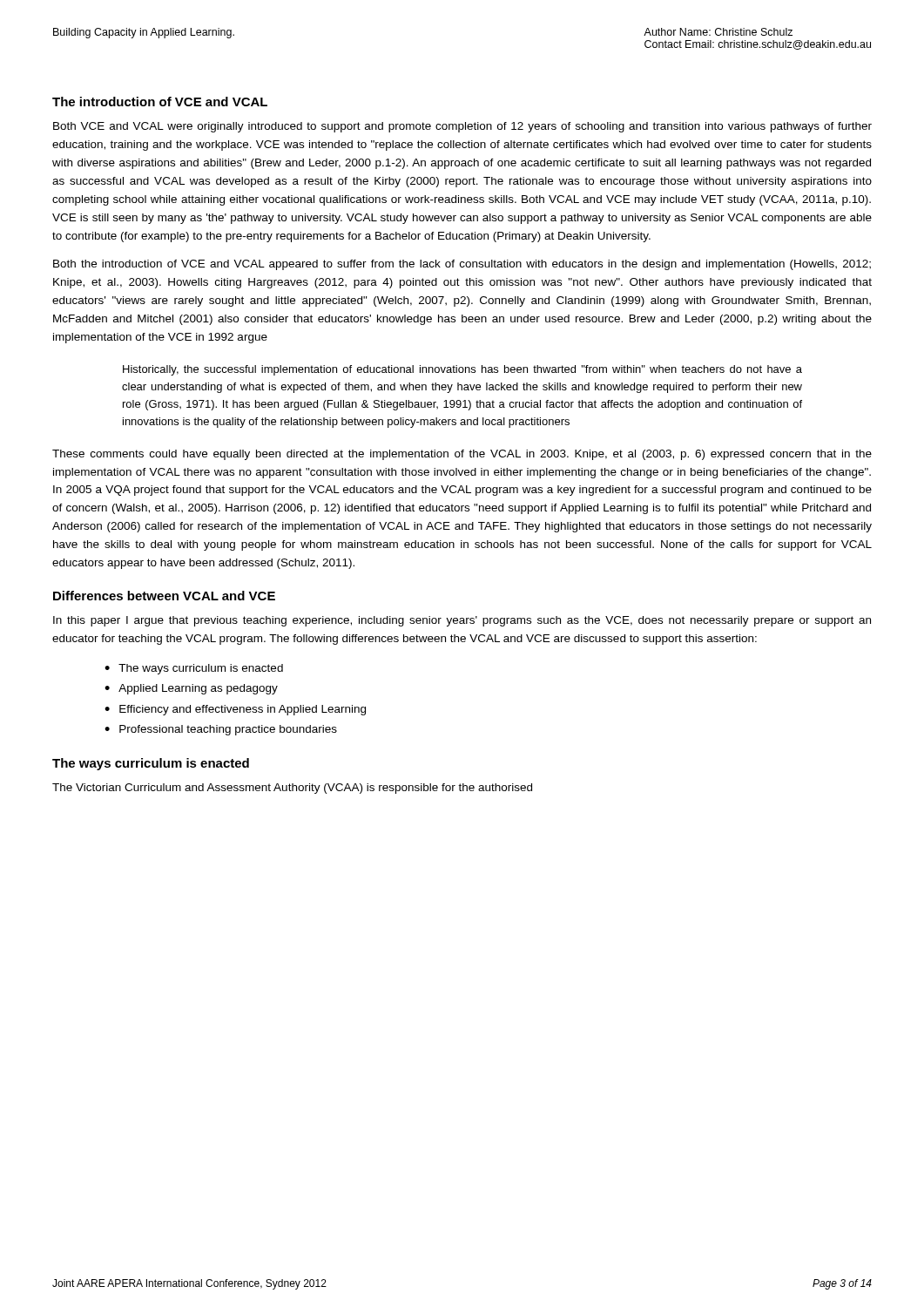The image size is (924, 1307).
Task: Find the section header on this page that starts "Differences between VCAL and"
Action: [x=164, y=596]
